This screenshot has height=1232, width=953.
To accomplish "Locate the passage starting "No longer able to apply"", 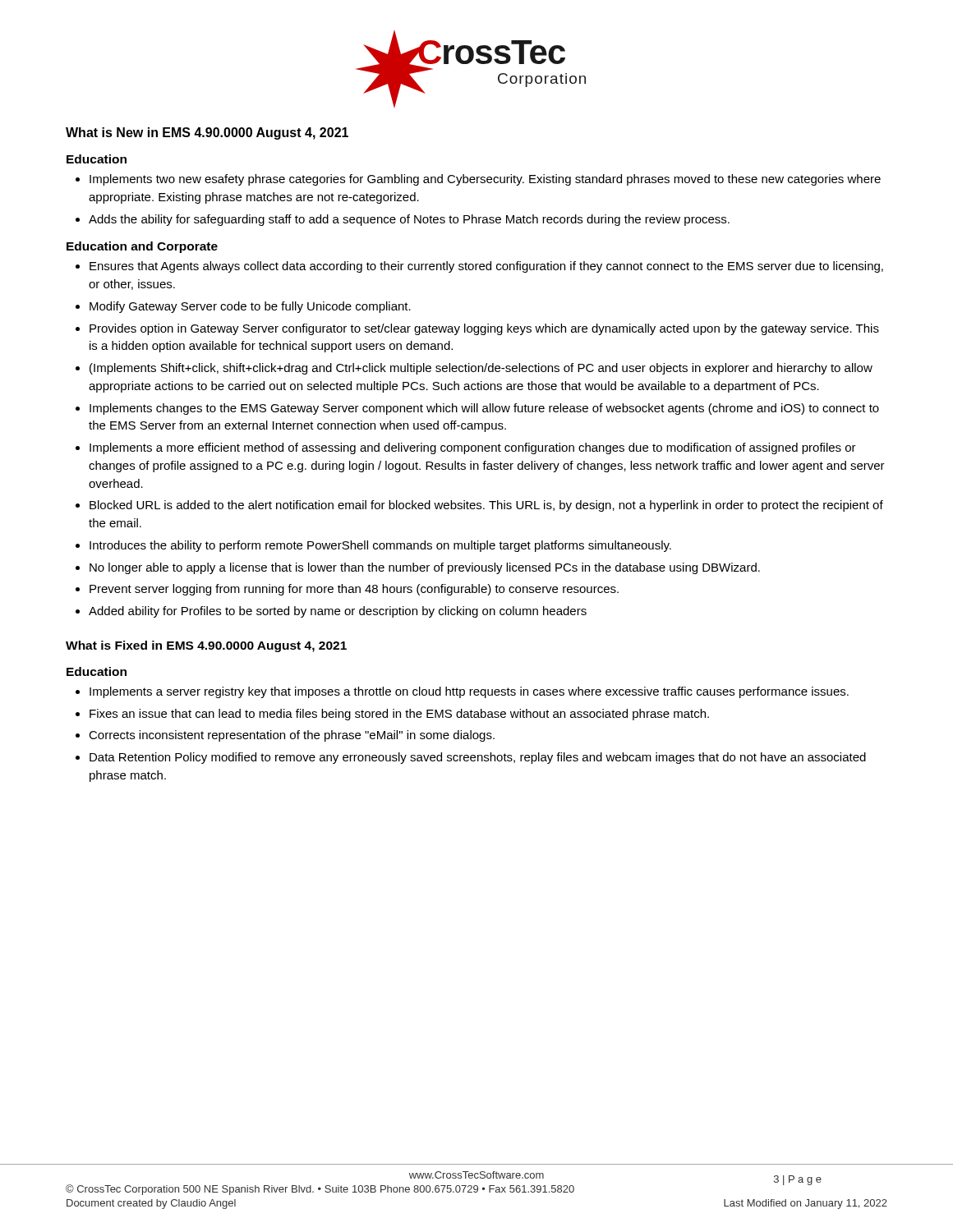I will (425, 567).
